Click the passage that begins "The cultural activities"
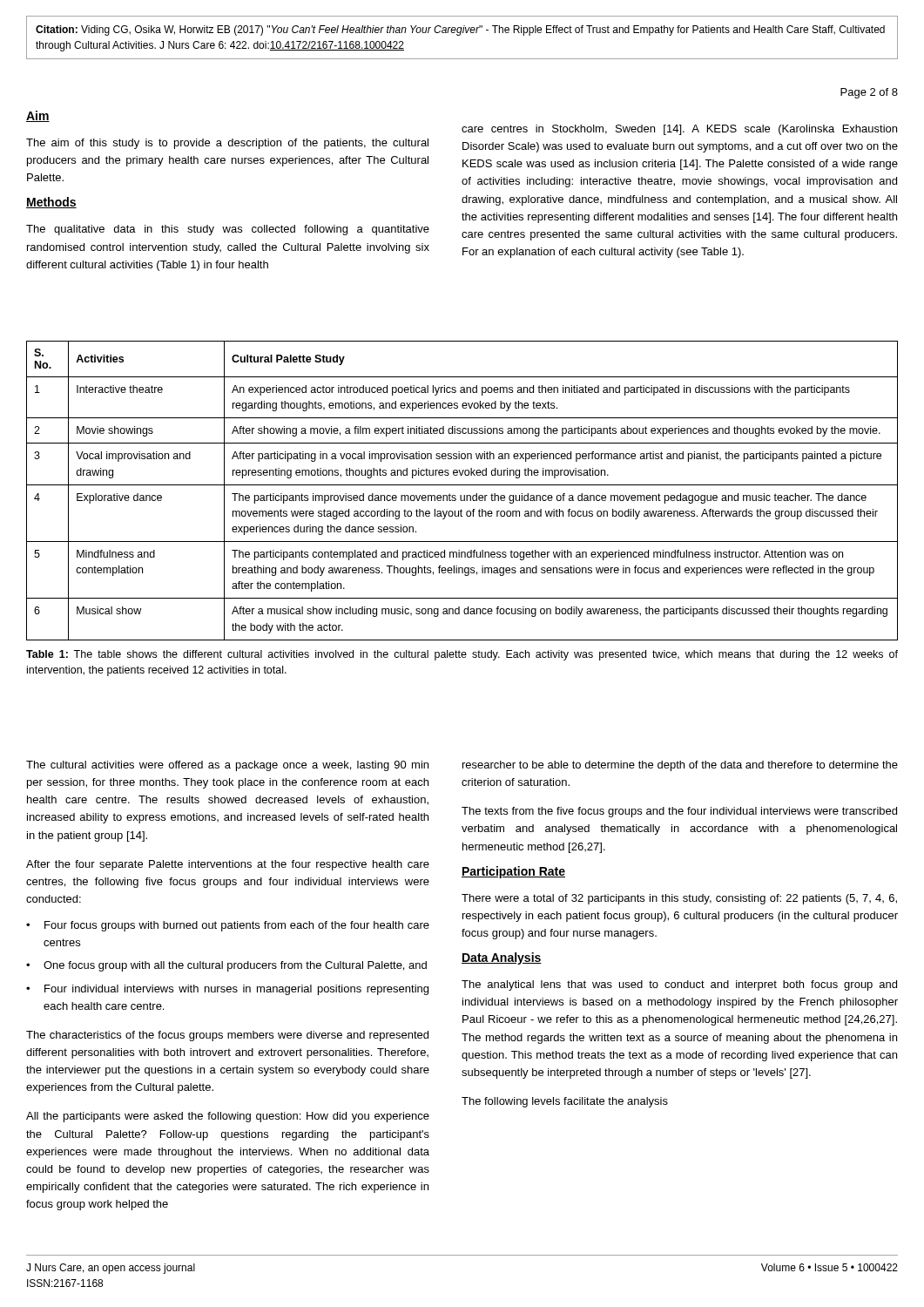 (x=228, y=800)
